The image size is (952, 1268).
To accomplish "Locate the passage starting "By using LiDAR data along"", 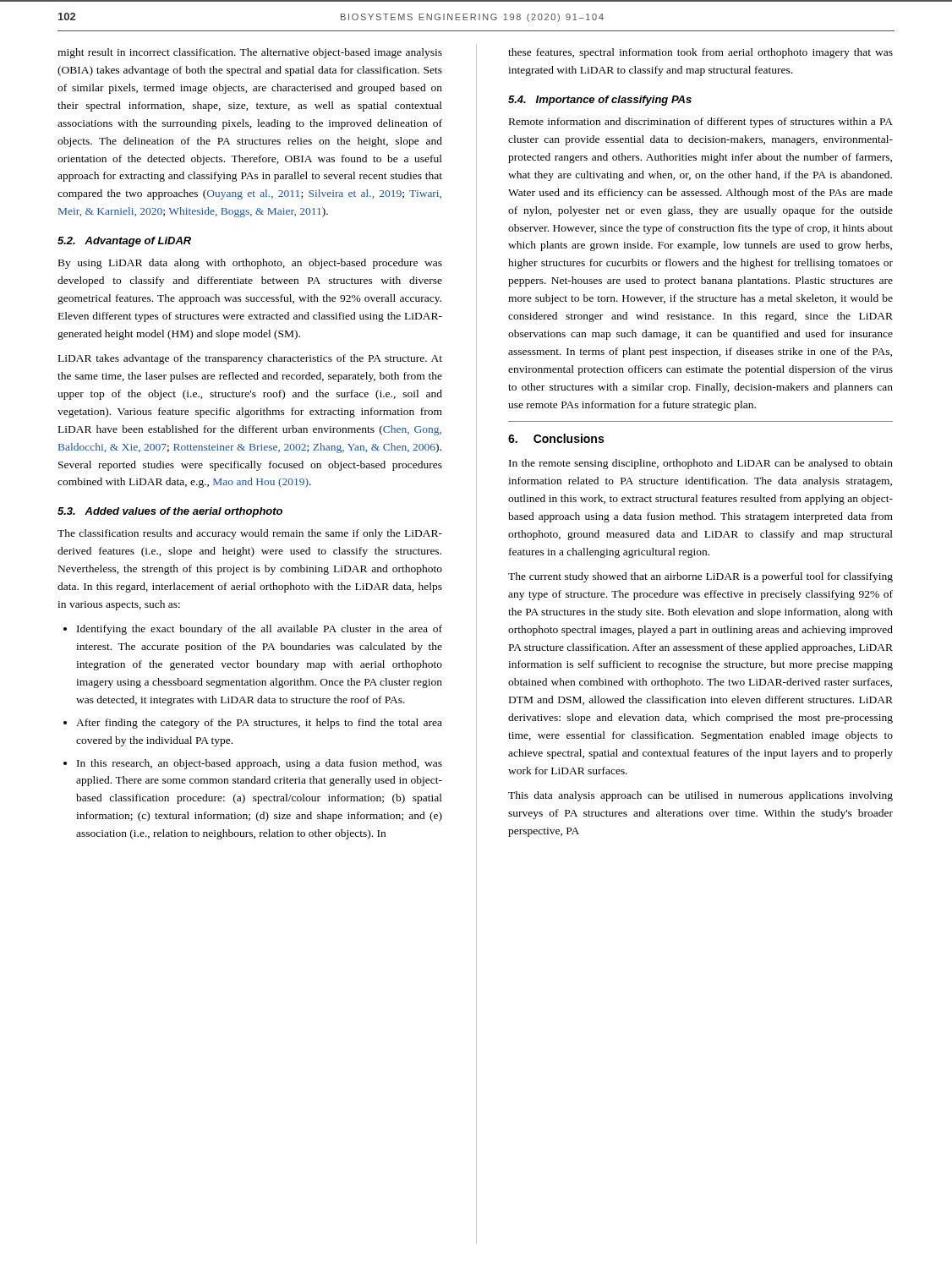I will [x=250, y=373].
